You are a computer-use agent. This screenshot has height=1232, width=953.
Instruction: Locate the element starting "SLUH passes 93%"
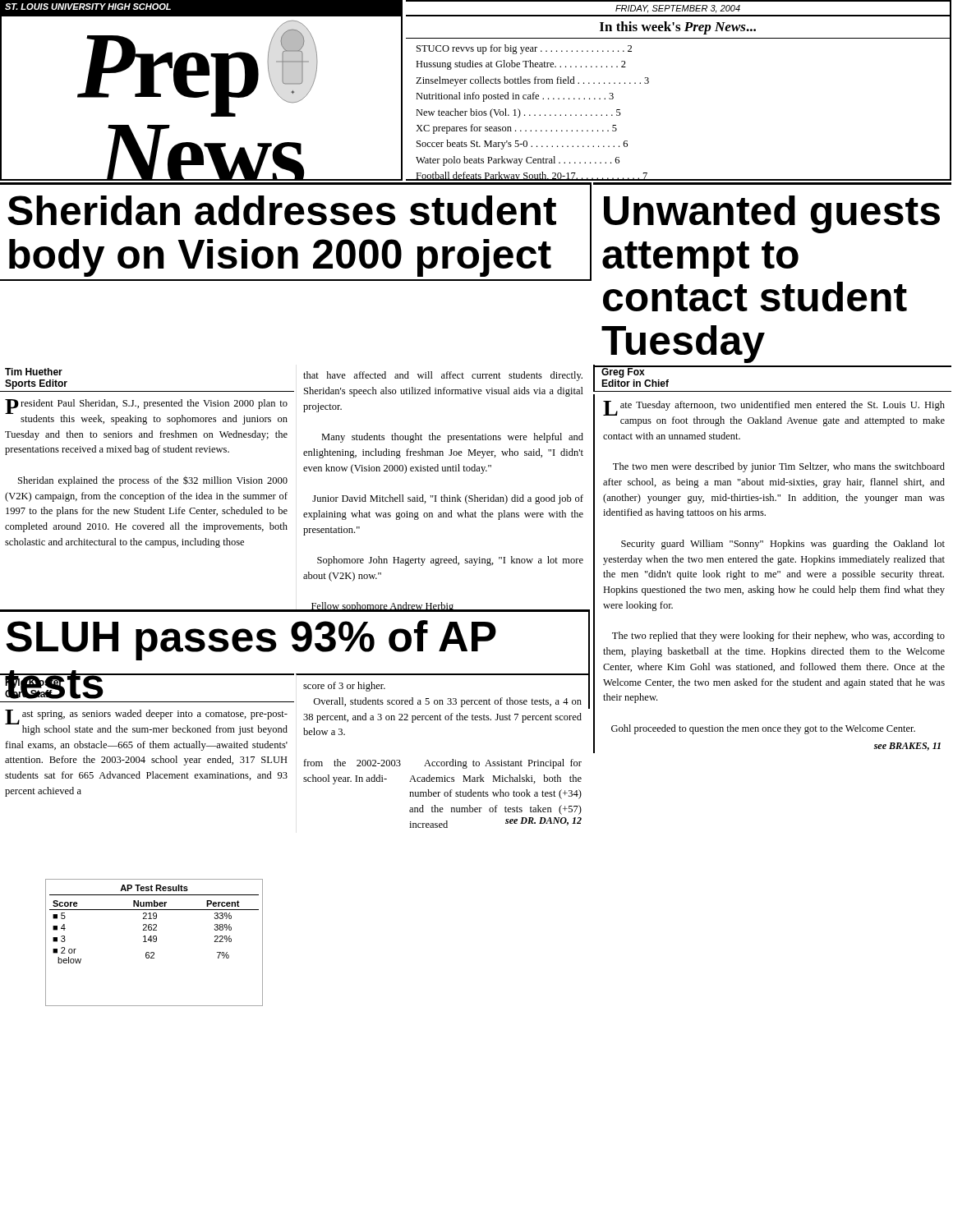(251, 660)
